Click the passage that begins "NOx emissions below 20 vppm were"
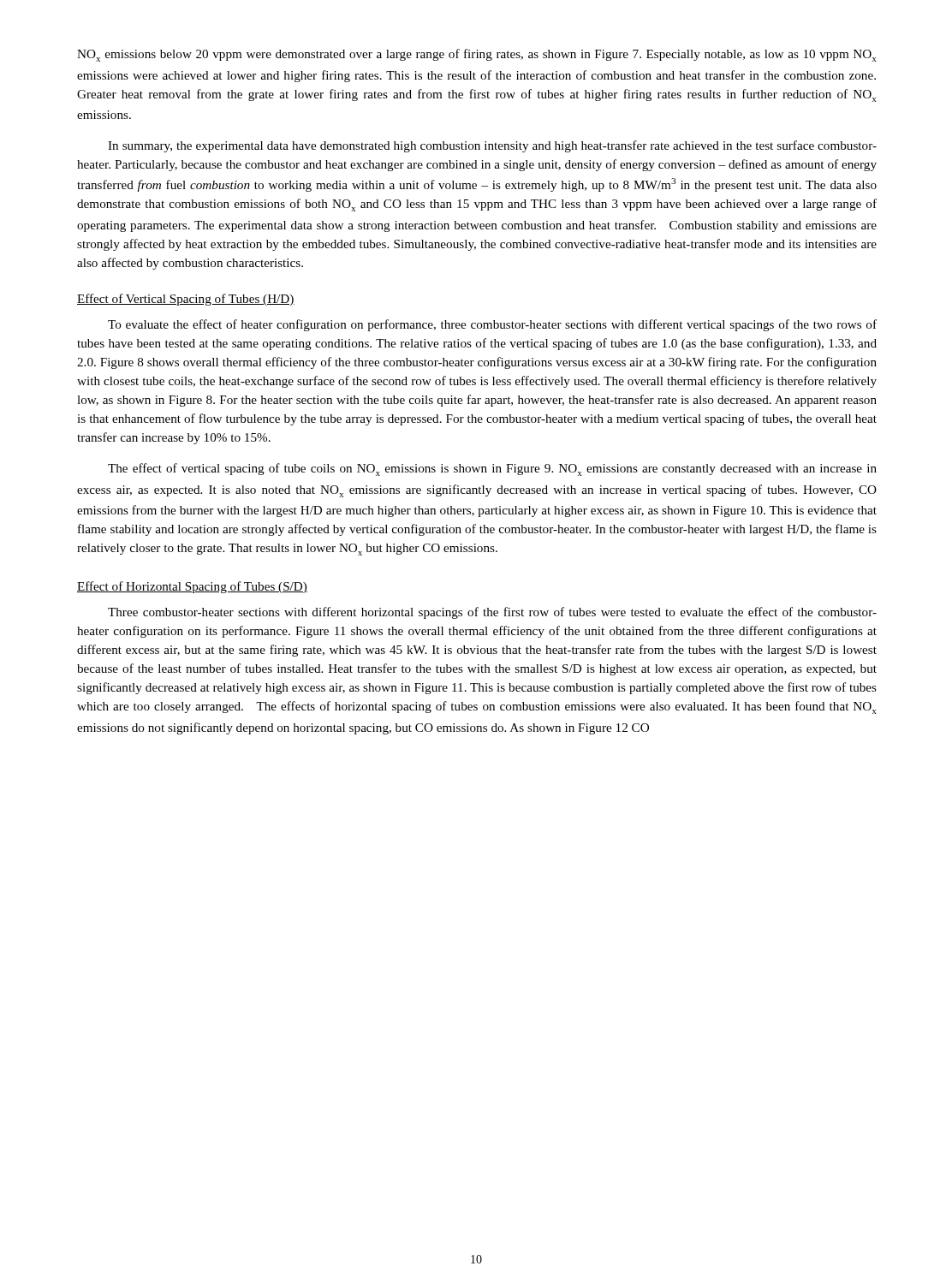Screen dimensions: 1284x952 [477, 84]
